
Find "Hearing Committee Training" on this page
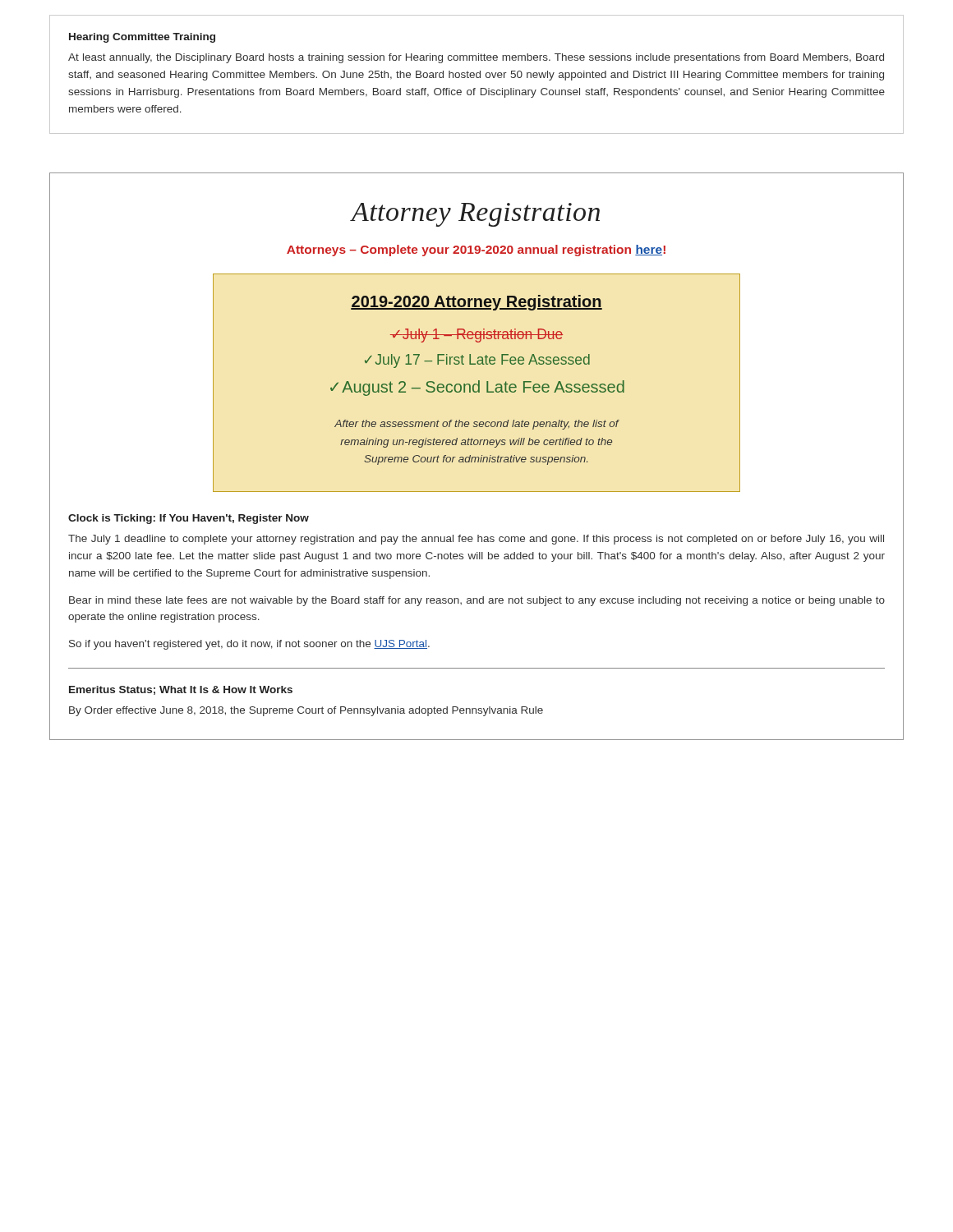click(142, 37)
